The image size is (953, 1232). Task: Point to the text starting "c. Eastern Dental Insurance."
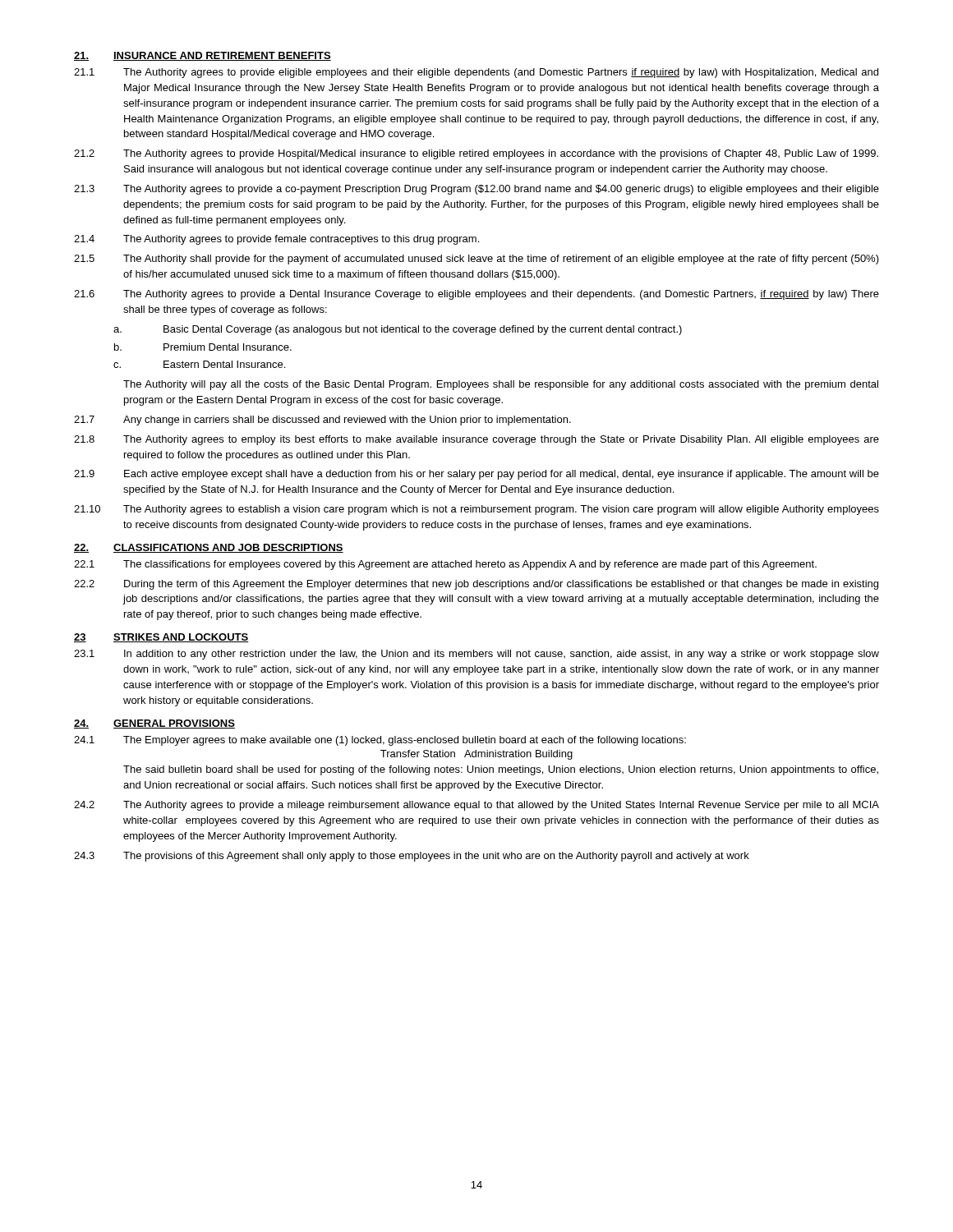(199, 364)
